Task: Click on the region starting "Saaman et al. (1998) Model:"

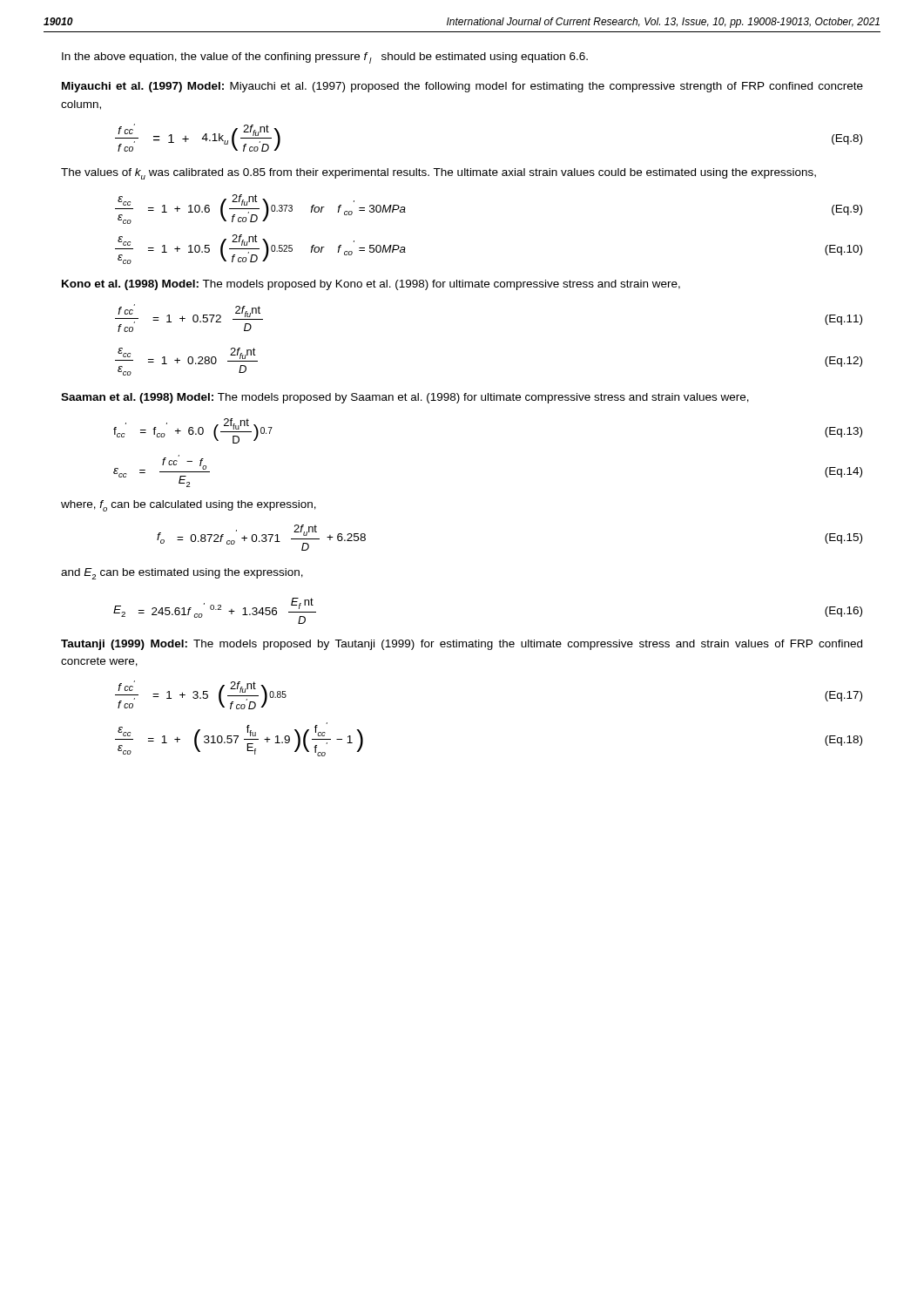Action: [462, 398]
